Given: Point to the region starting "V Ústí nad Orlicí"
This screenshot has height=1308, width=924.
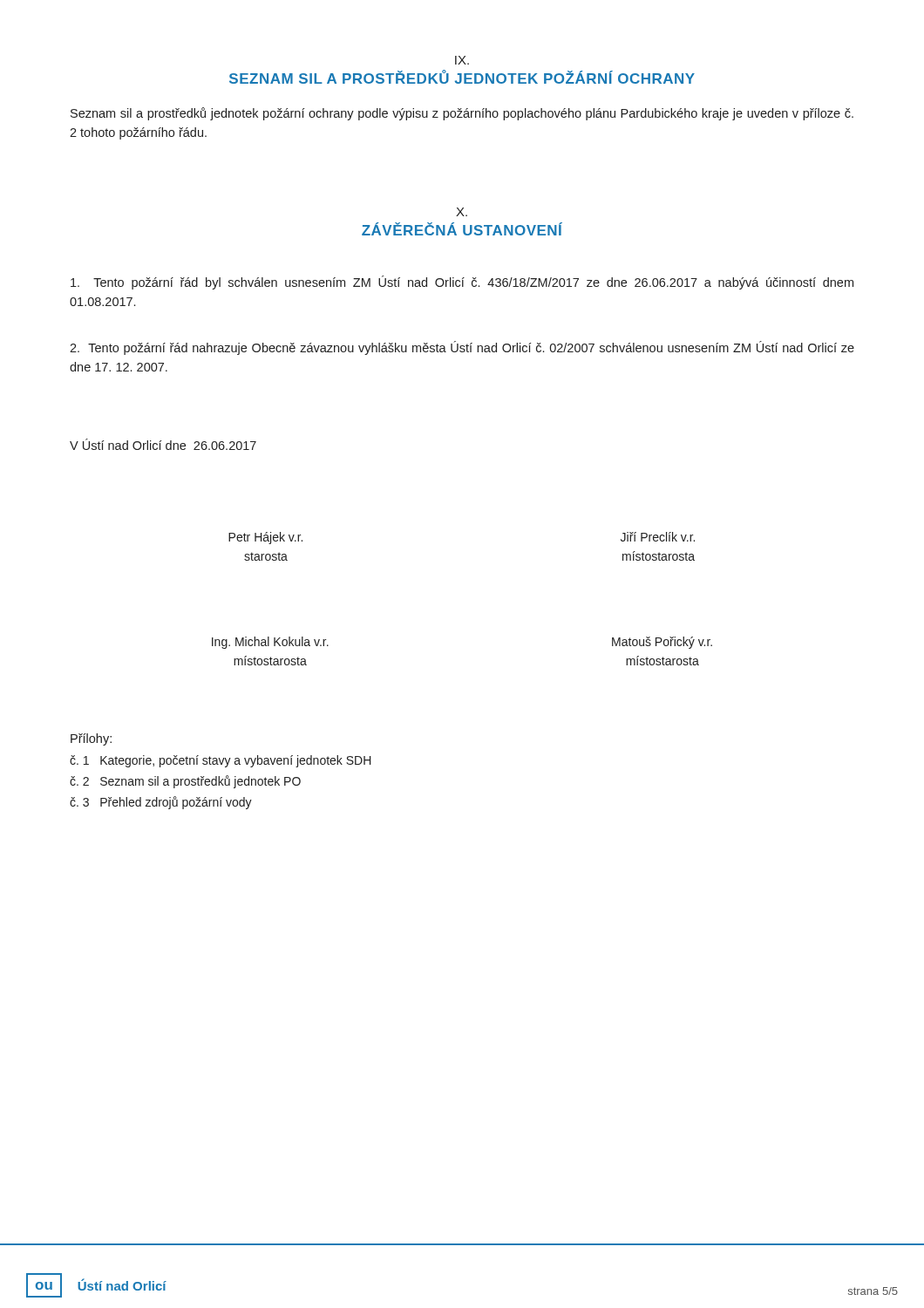Looking at the screenshot, I should tap(163, 445).
